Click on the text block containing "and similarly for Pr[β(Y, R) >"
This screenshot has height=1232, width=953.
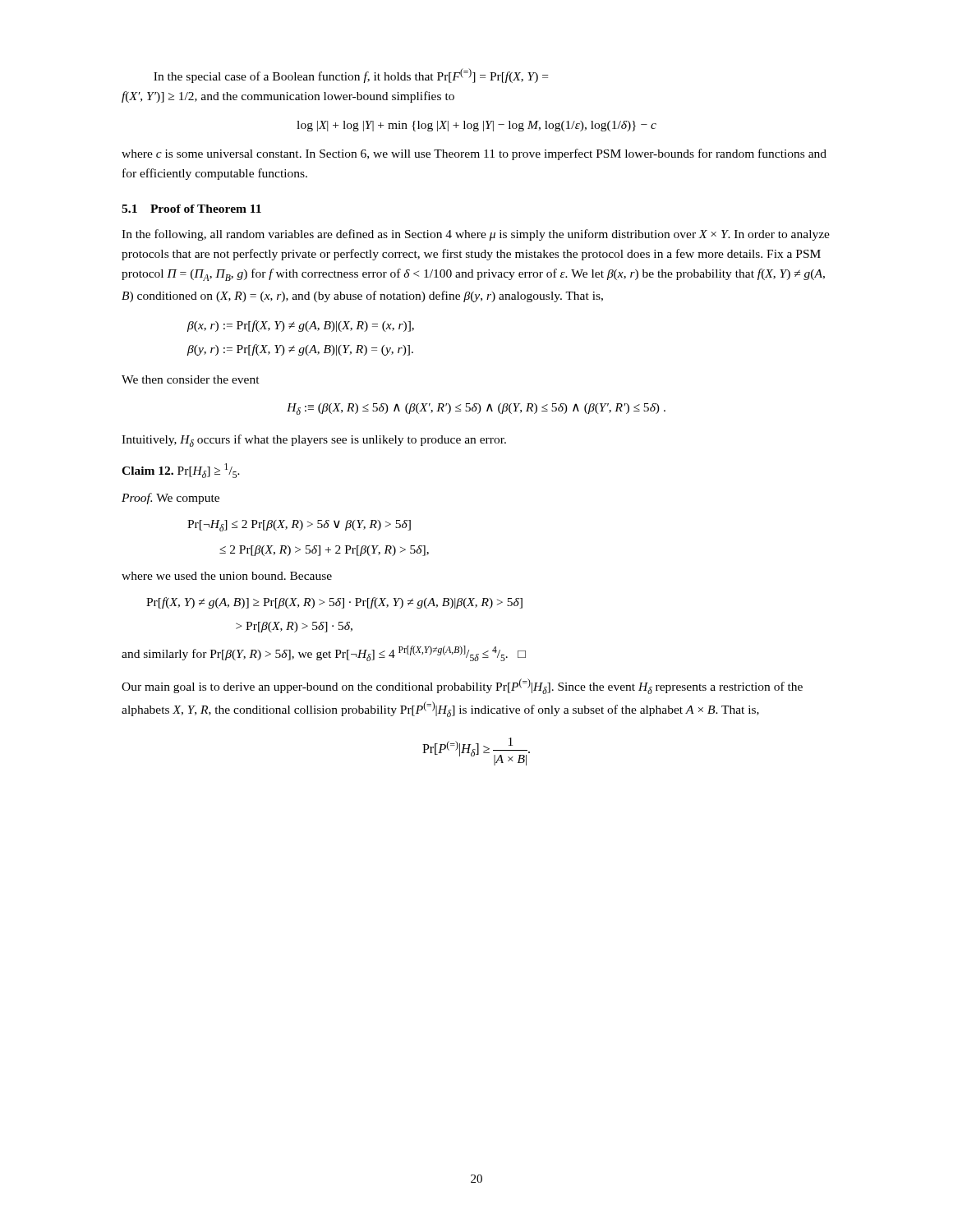coord(324,654)
